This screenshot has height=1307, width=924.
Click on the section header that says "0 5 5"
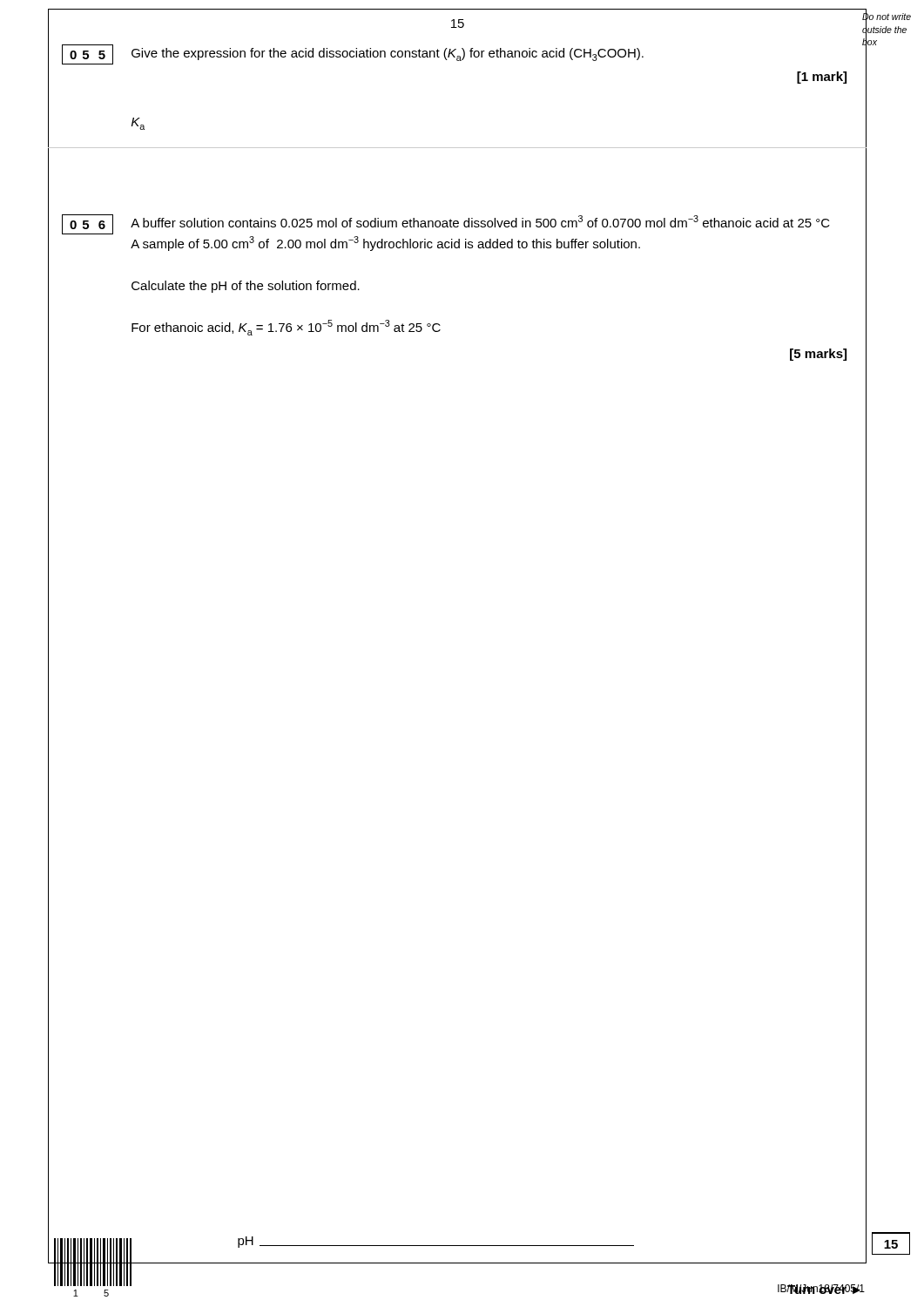coord(88,54)
